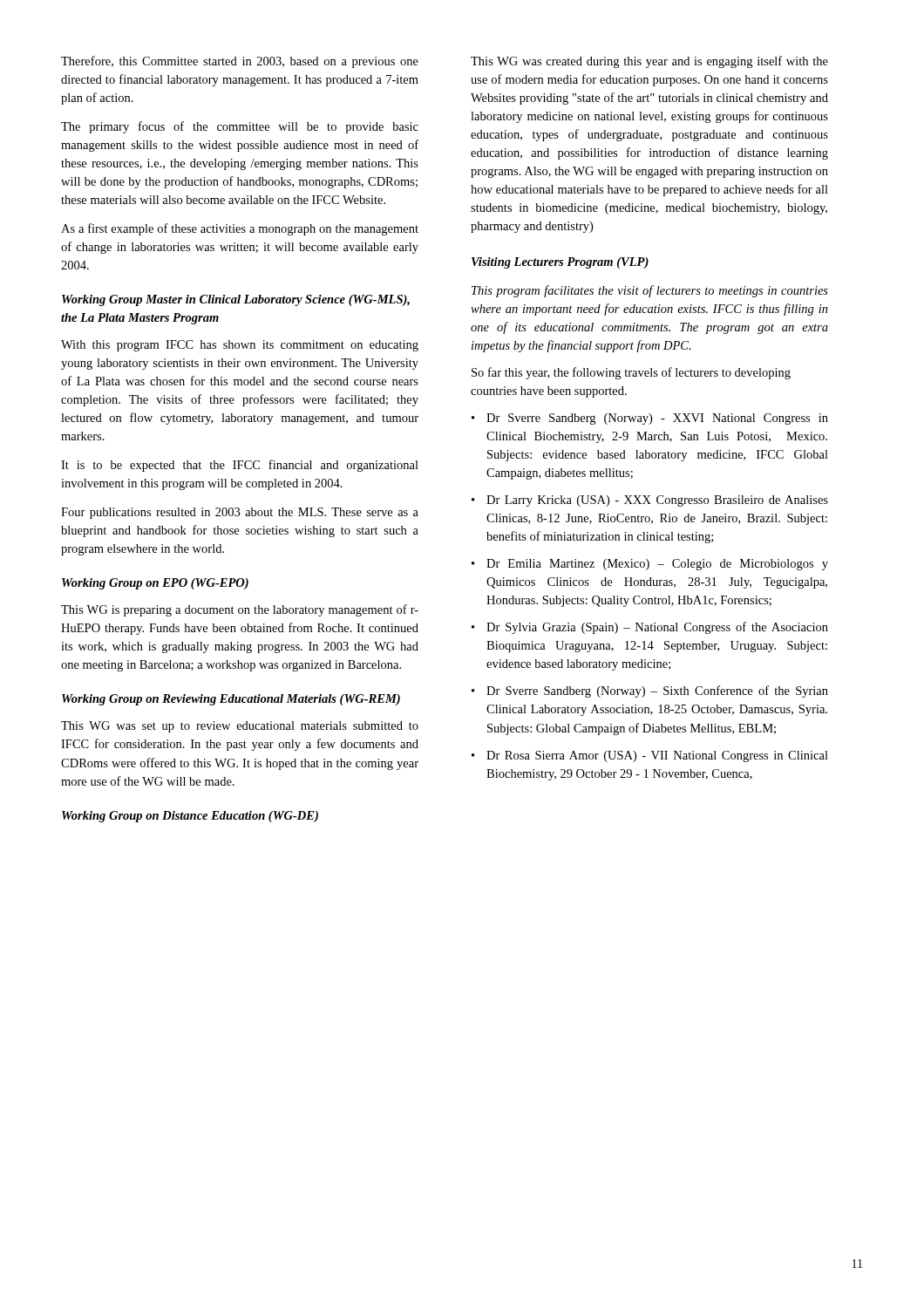Image resolution: width=924 pixels, height=1308 pixels.
Task: Point to the element starting "Visiting Lecturers Program (VLP)"
Action: pyautogui.click(x=560, y=262)
